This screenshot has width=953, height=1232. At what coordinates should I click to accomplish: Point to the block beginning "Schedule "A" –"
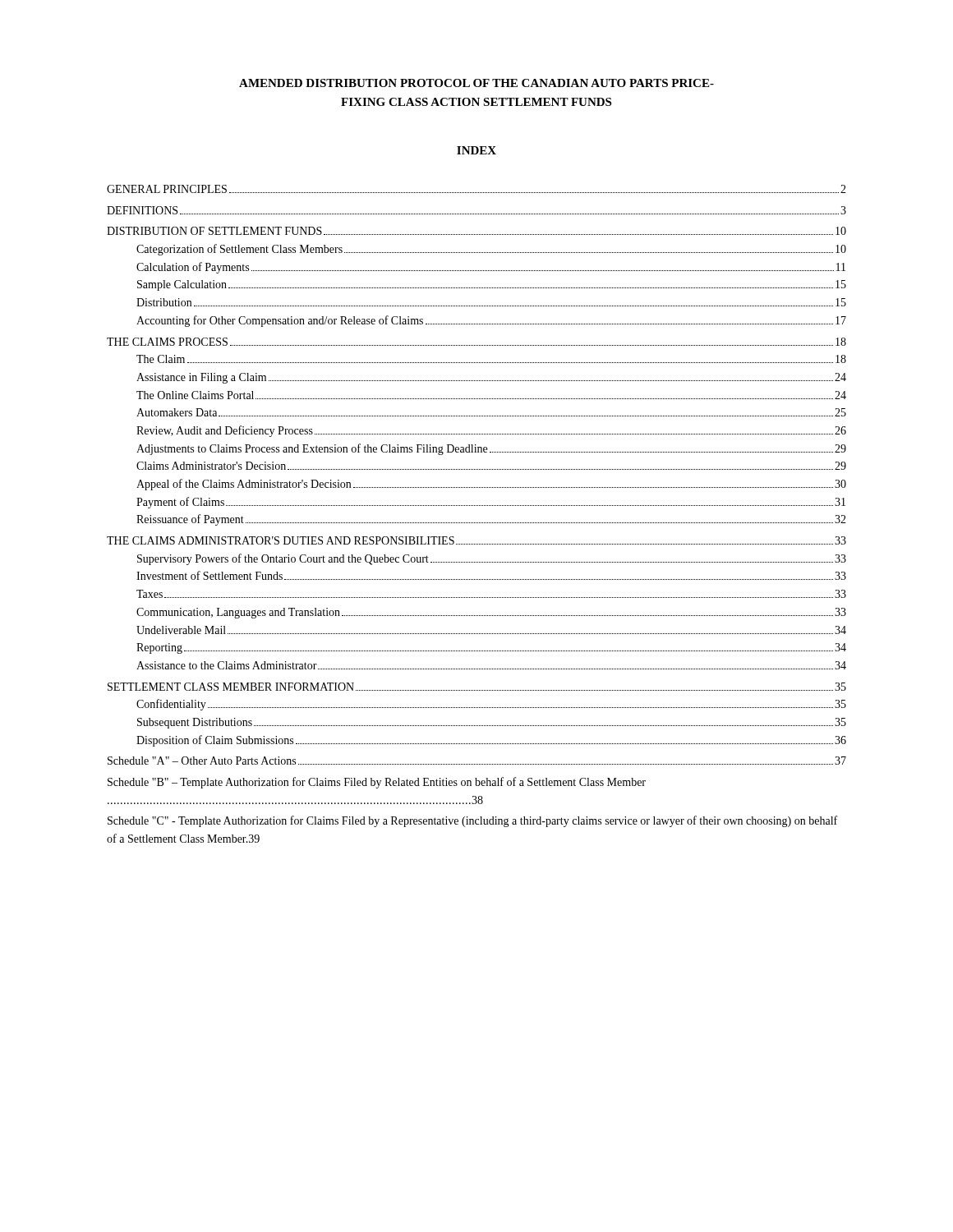pos(476,761)
